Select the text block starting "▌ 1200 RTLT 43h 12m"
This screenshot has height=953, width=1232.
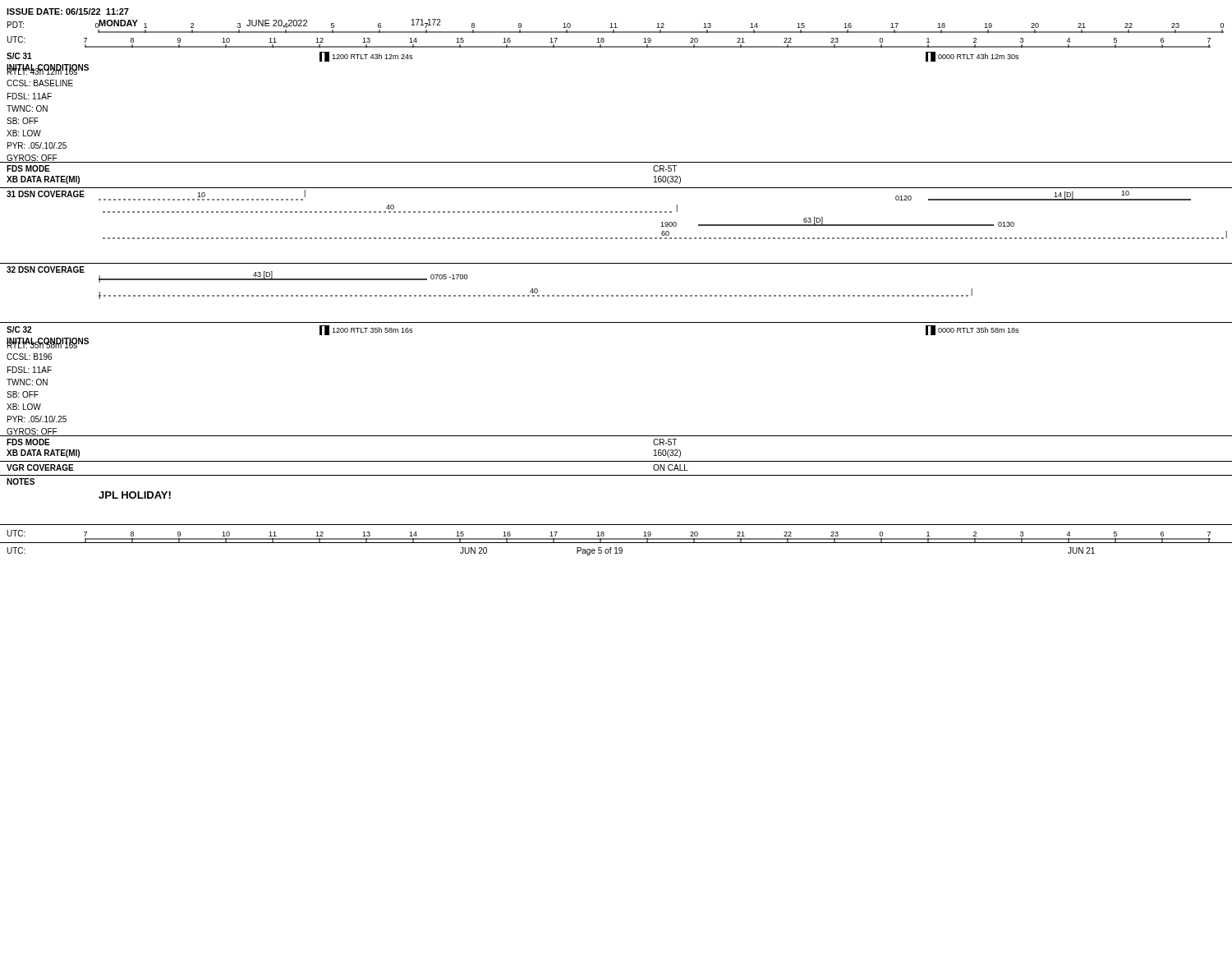pyautogui.click(x=366, y=57)
